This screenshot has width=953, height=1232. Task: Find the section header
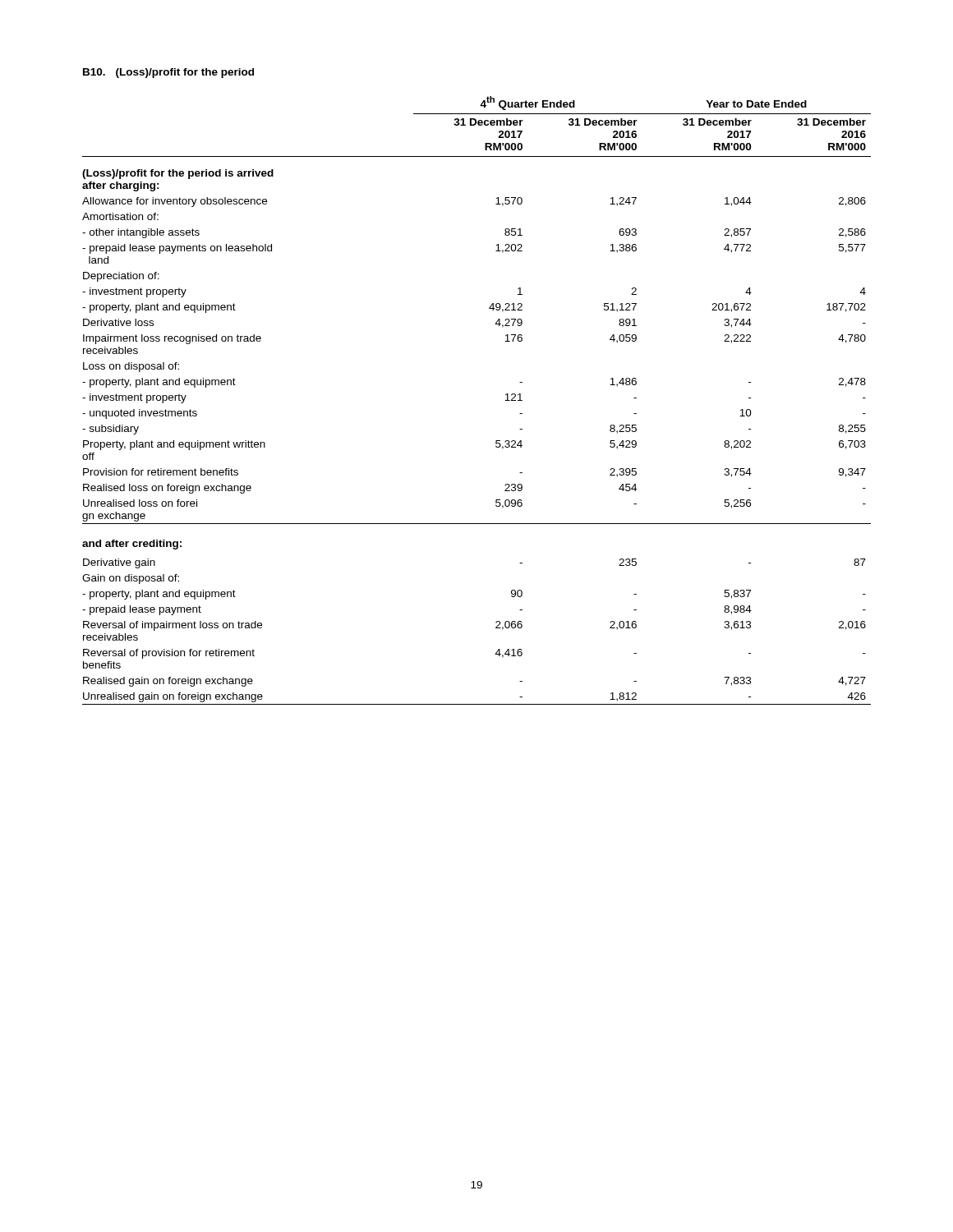[x=168, y=72]
